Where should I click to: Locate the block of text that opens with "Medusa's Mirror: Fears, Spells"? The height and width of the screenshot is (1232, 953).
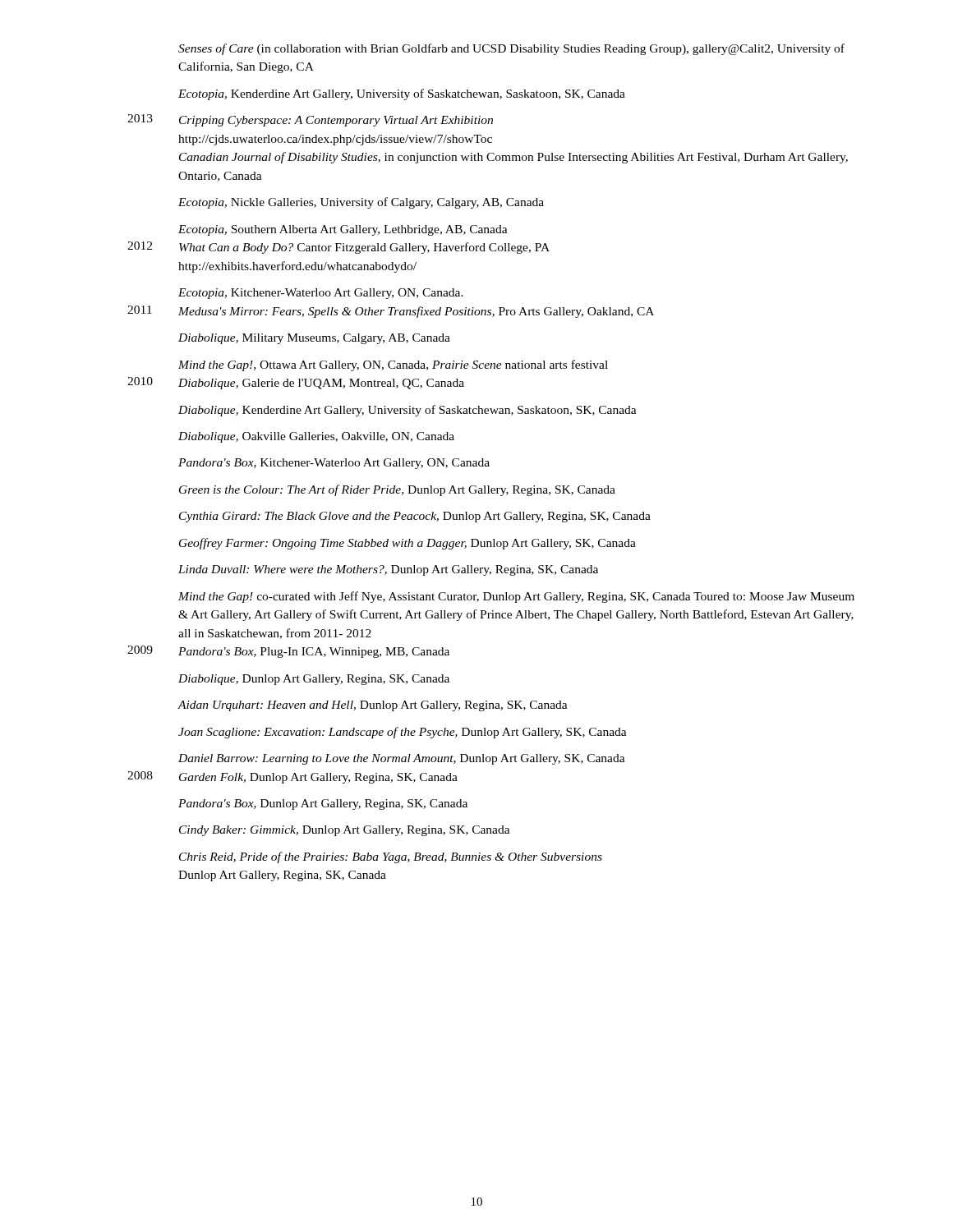(x=416, y=311)
